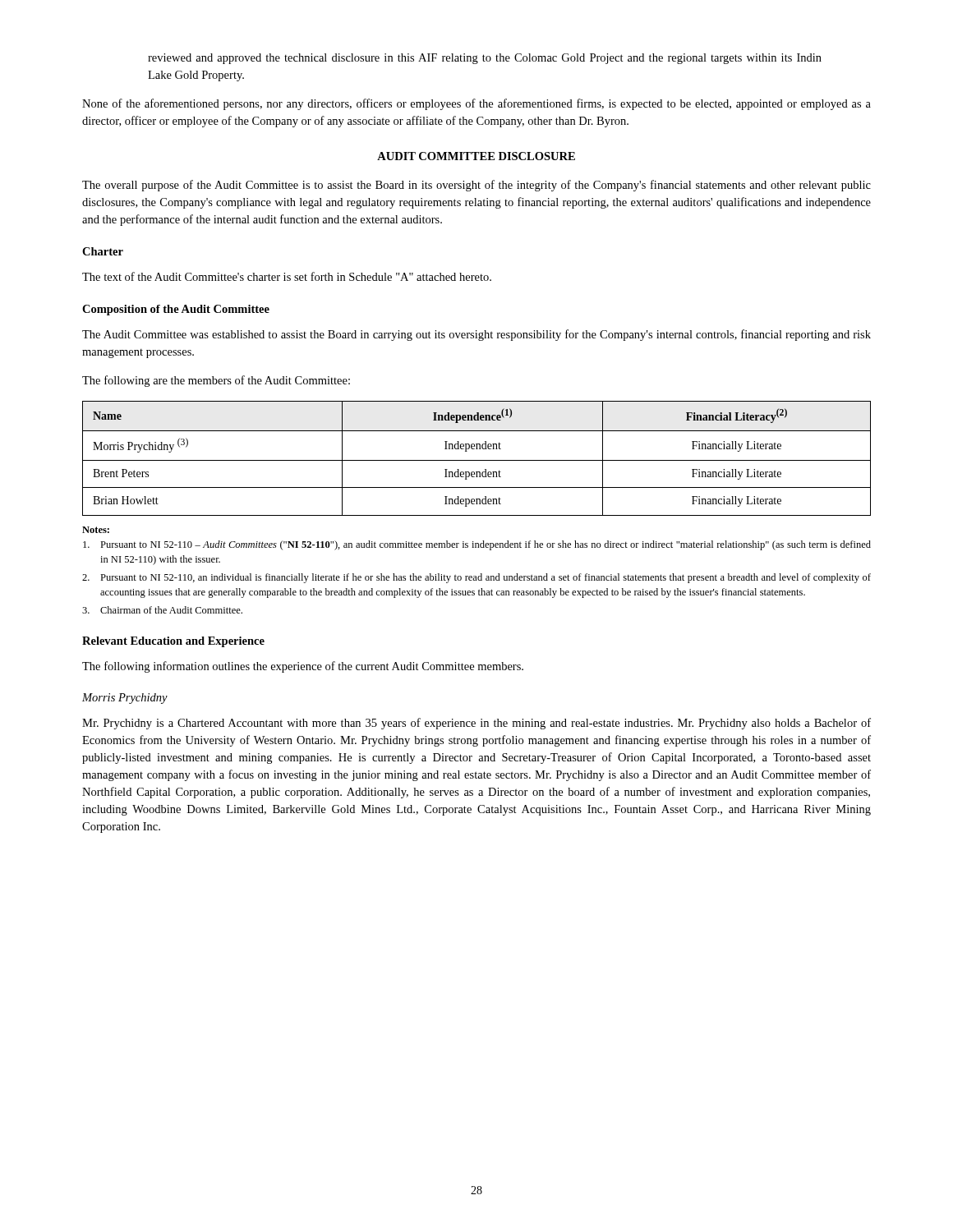Find the text block that says "The overall purpose of the"
The height and width of the screenshot is (1232, 953).
pos(476,202)
